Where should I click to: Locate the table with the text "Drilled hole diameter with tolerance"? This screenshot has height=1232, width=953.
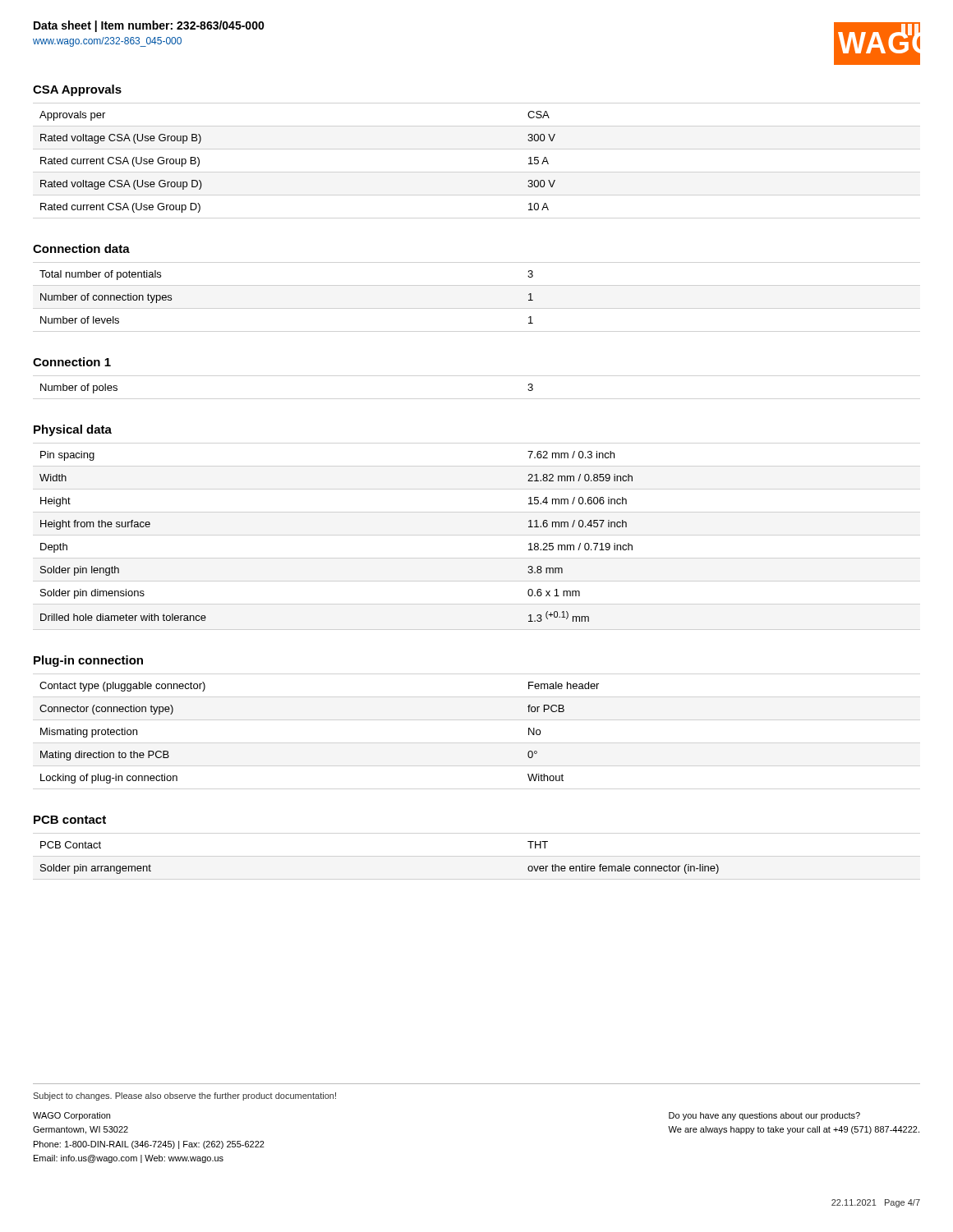point(476,536)
